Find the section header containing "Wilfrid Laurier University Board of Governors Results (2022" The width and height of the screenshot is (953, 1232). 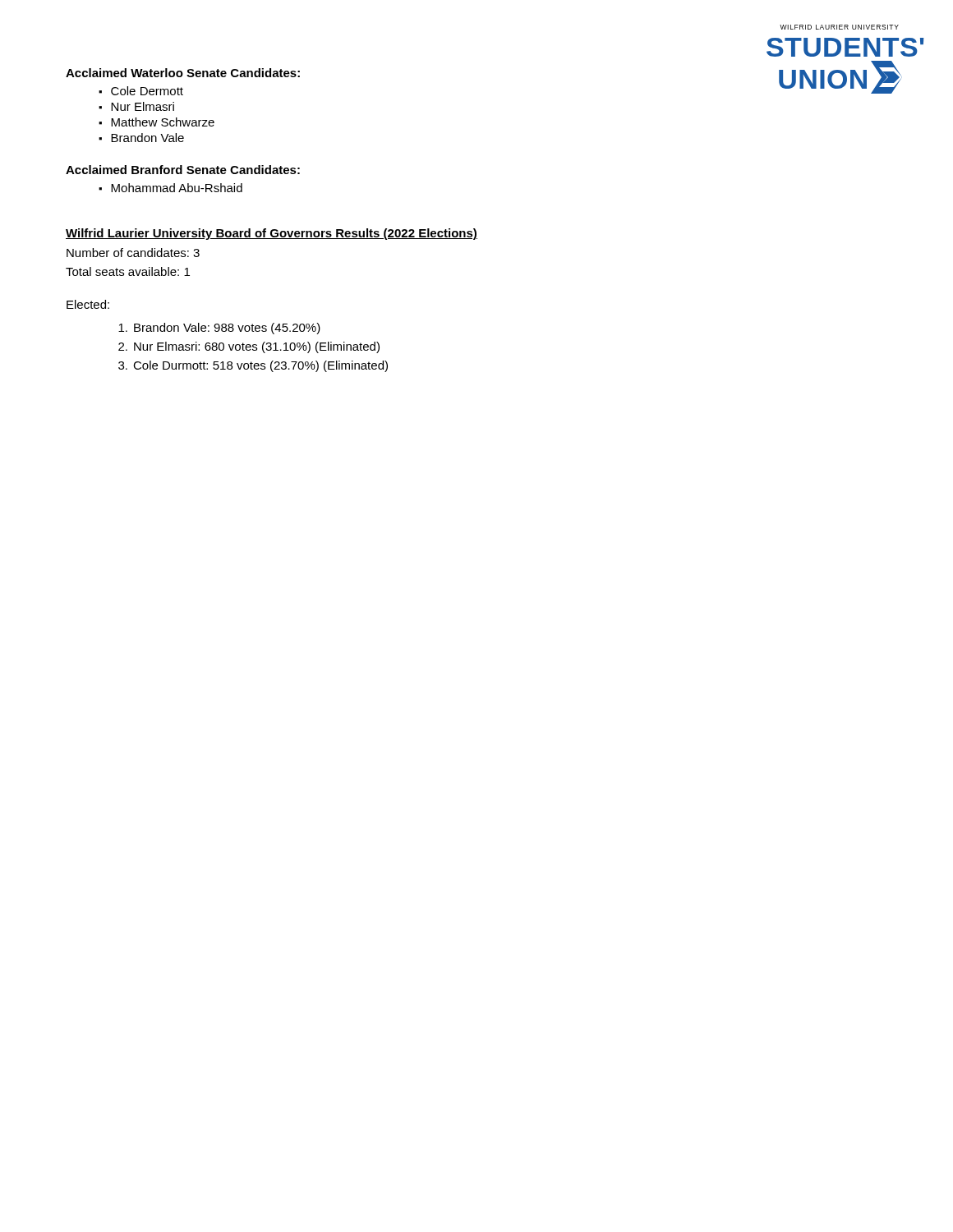pos(271,233)
